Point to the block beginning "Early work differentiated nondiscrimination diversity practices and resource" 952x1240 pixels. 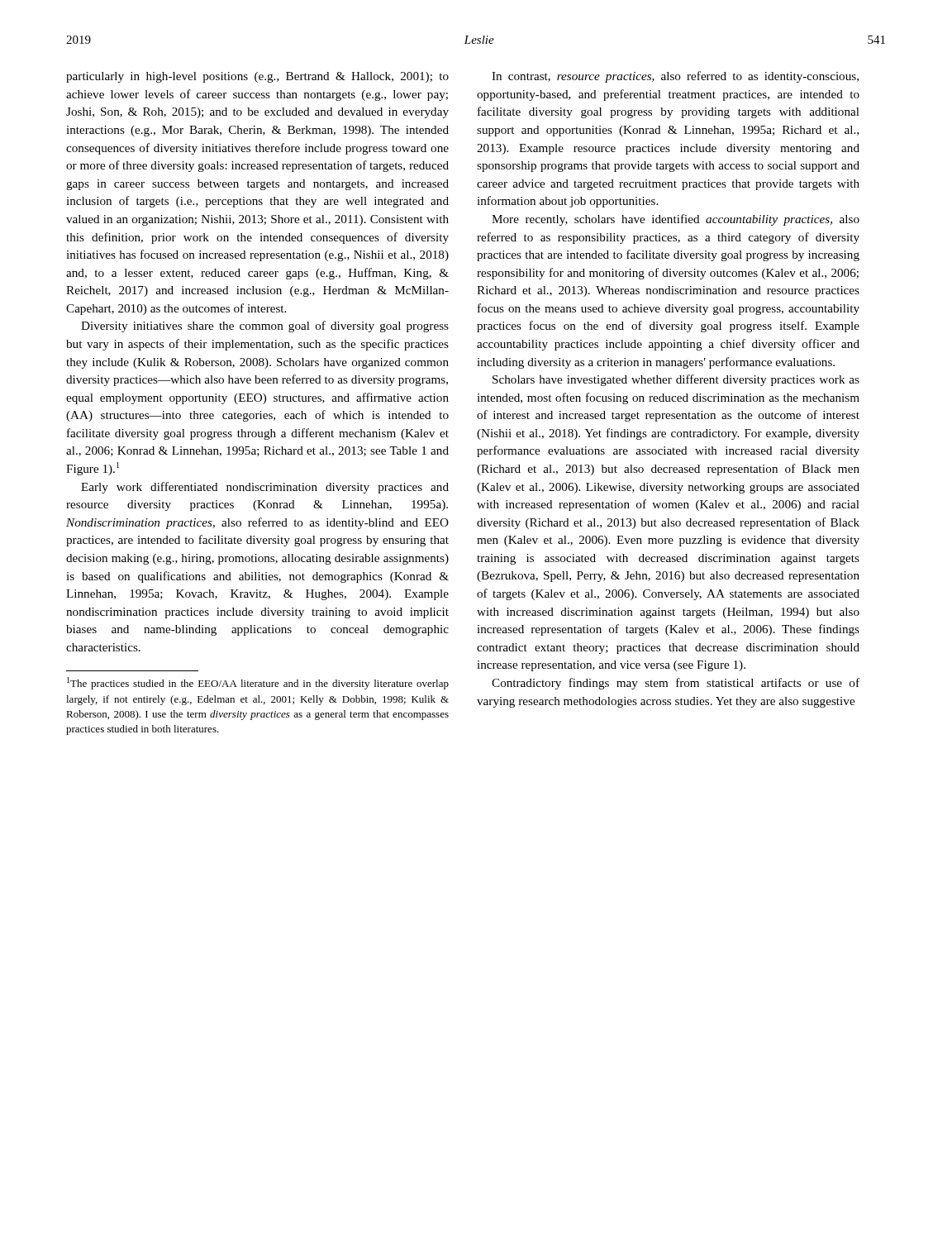pos(257,567)
